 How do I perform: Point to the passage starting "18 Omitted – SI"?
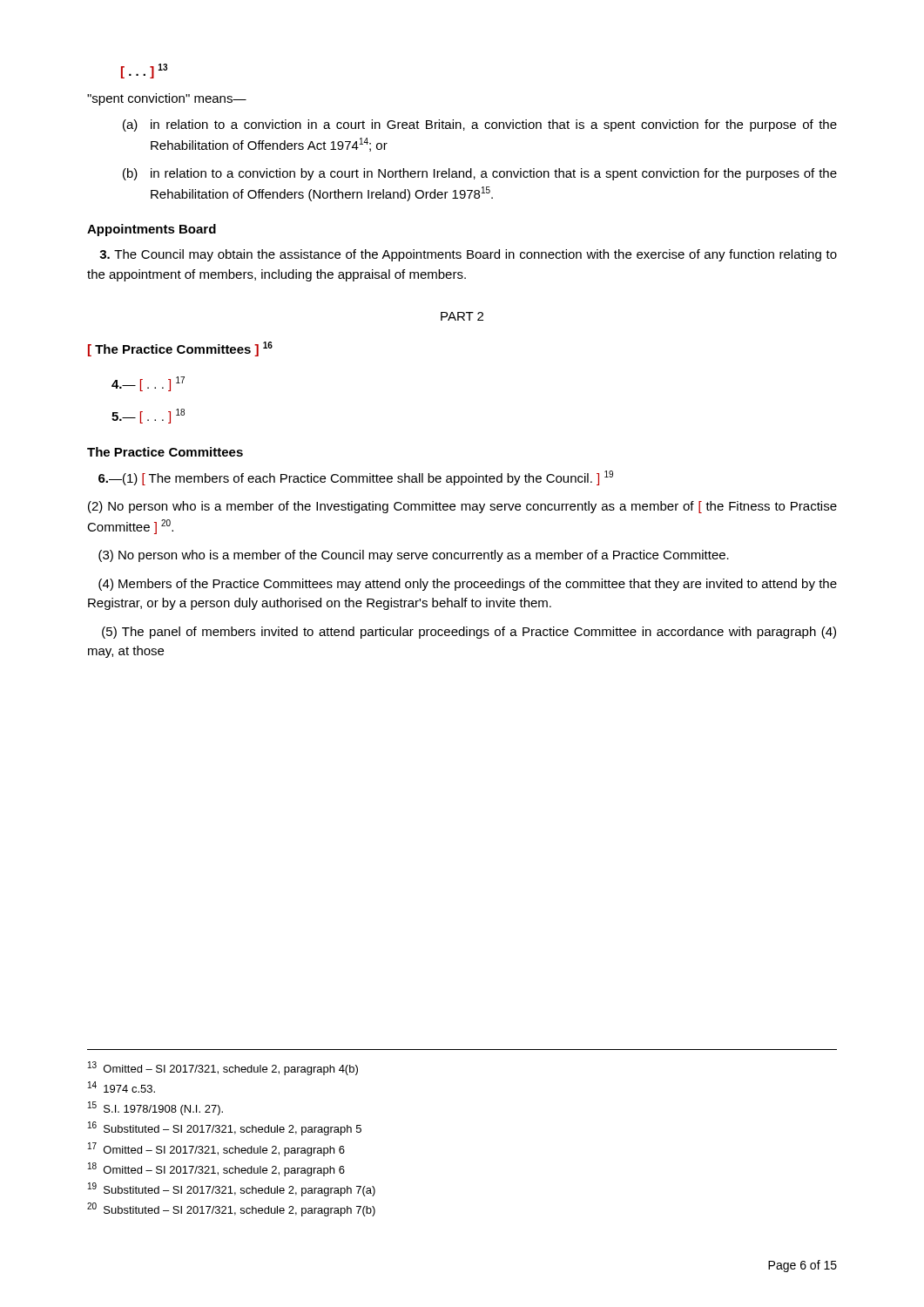tap(216, 1169)
